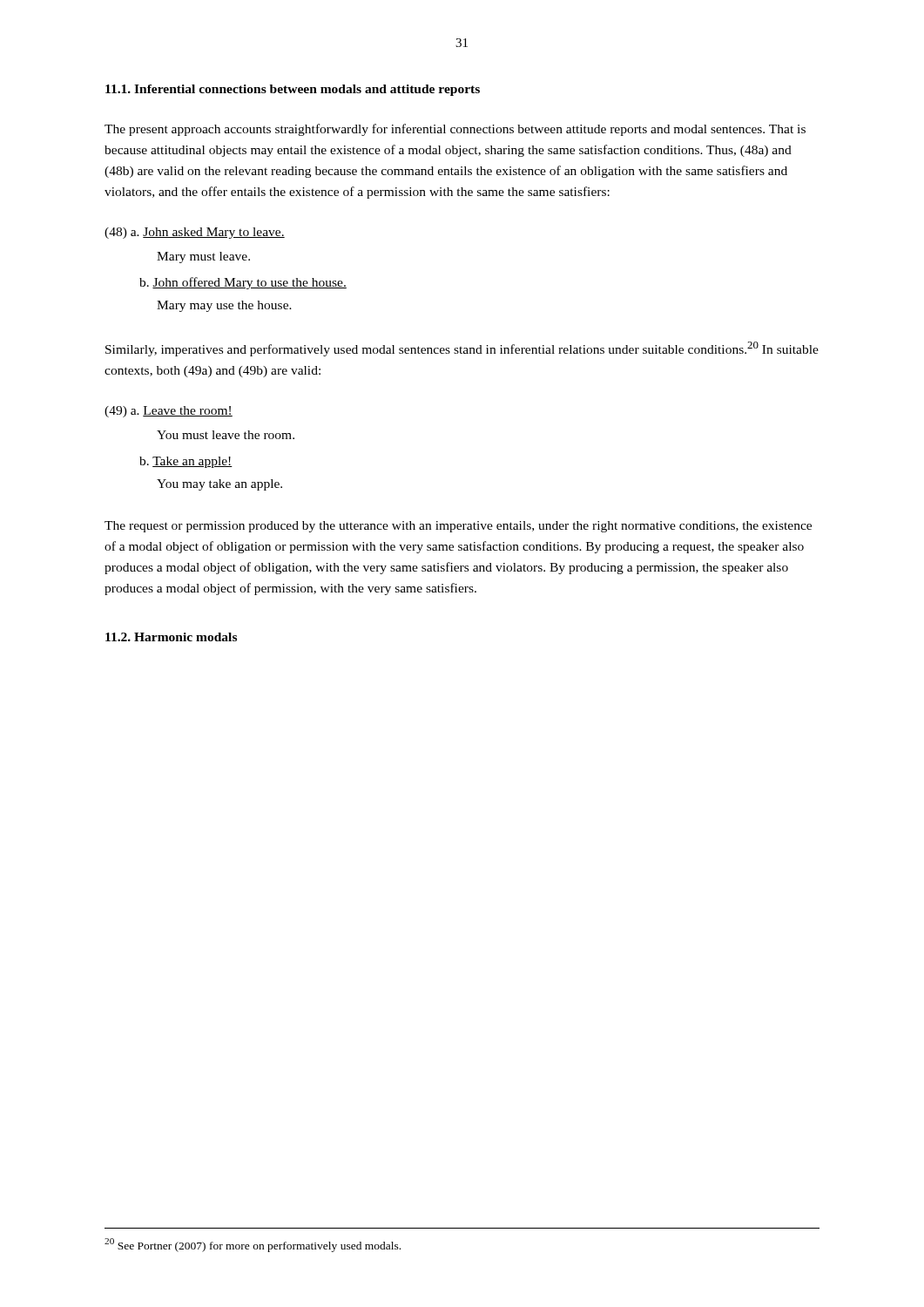Screen dimensions: 1307x924
Task: Locate the region starting "Similarly, imperatives and"
Action: coord(461,358)
